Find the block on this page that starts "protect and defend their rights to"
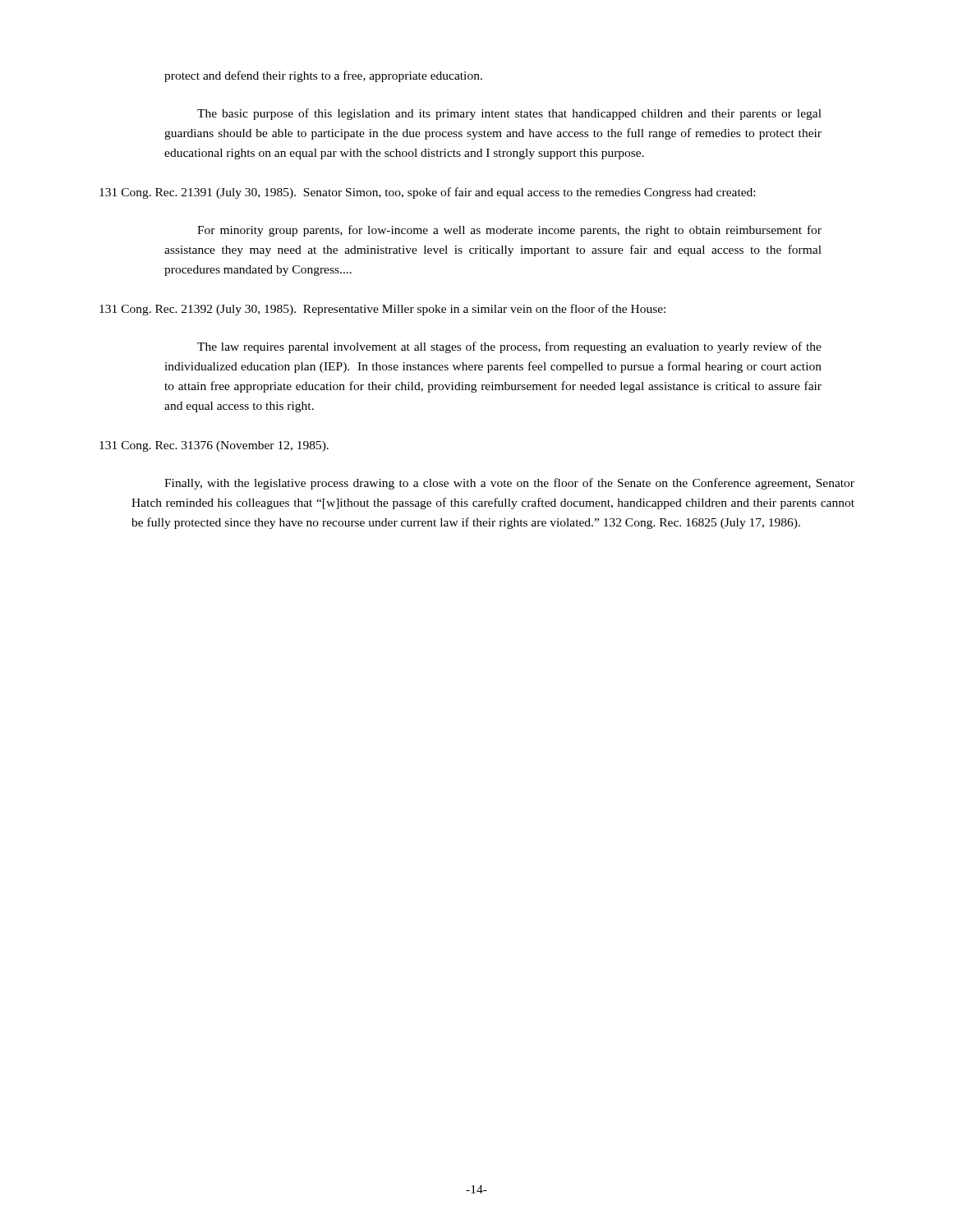 324,75
